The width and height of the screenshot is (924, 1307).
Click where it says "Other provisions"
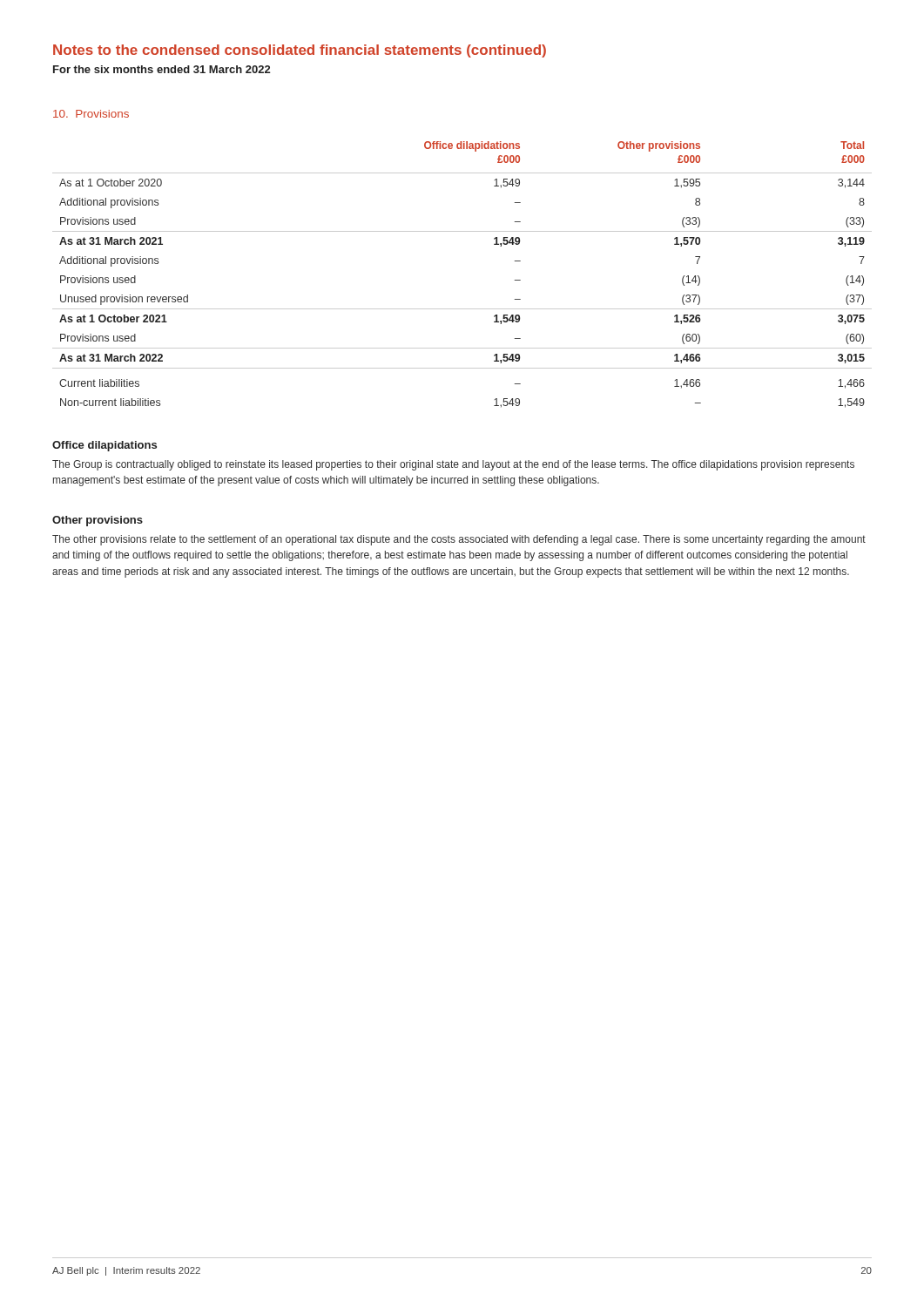click(98, 521)
